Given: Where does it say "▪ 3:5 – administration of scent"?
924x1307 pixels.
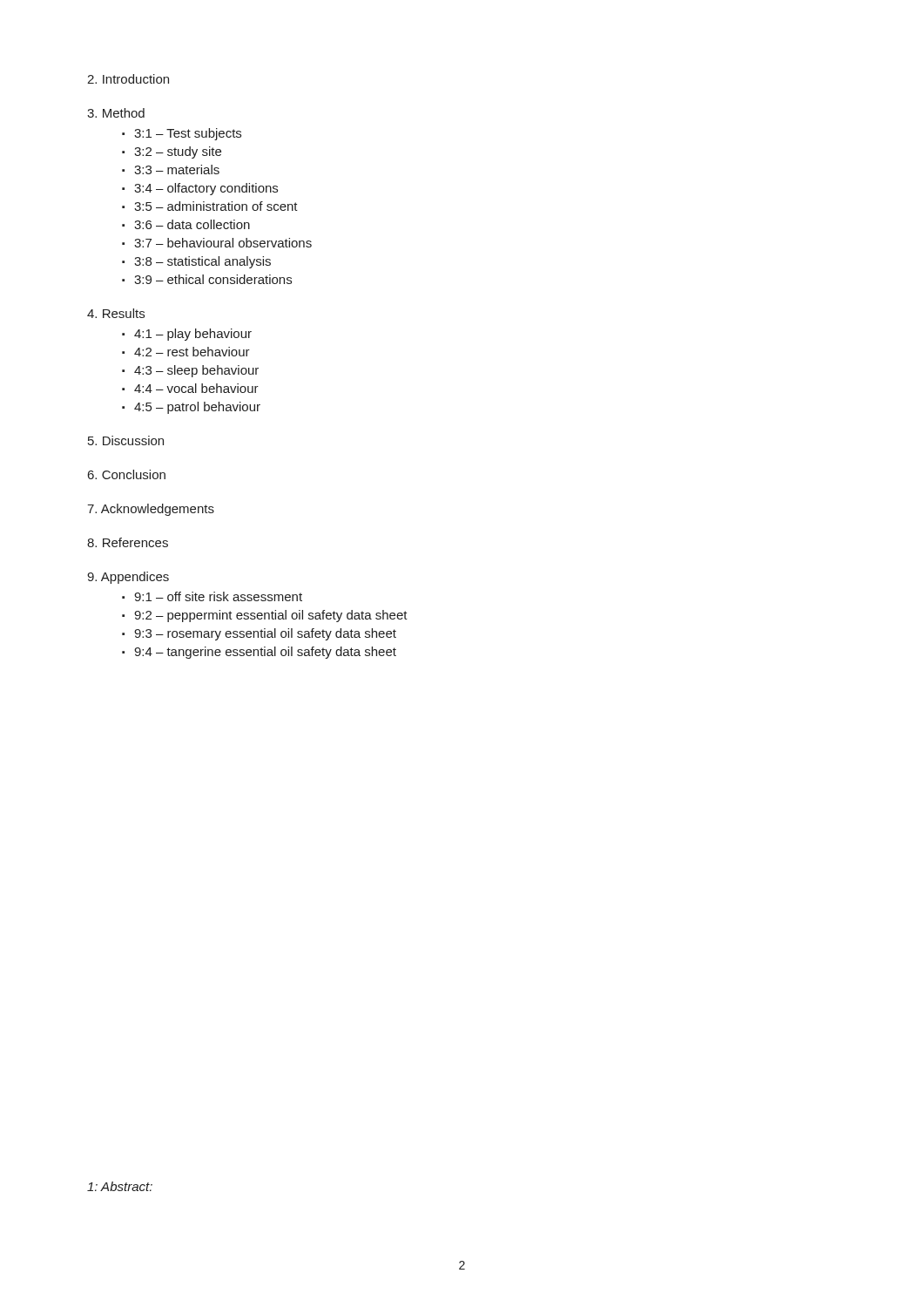Looking at the screenshot, I should point(210,206).
